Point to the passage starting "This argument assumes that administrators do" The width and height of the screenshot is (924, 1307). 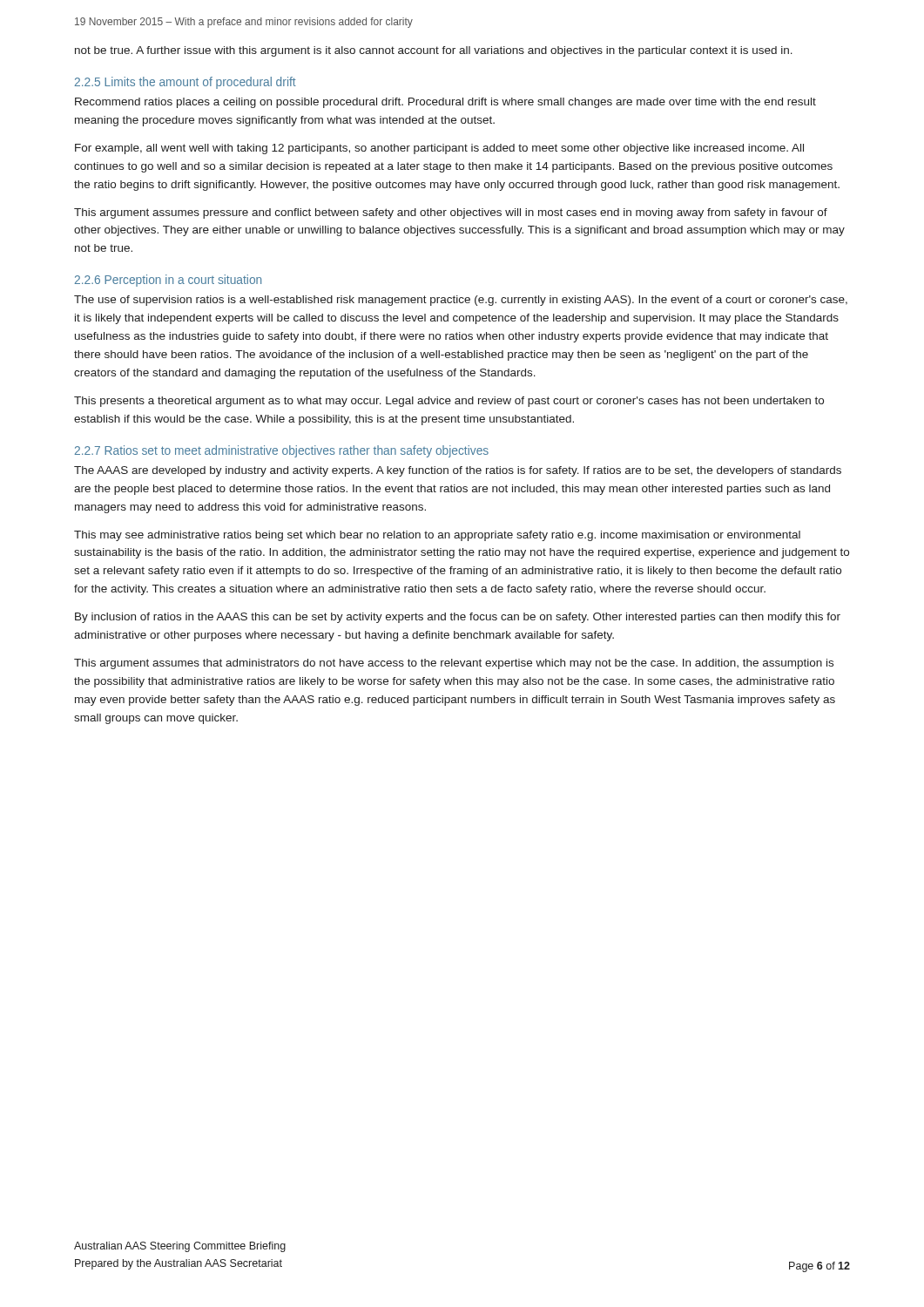click(x=455, y=690)
